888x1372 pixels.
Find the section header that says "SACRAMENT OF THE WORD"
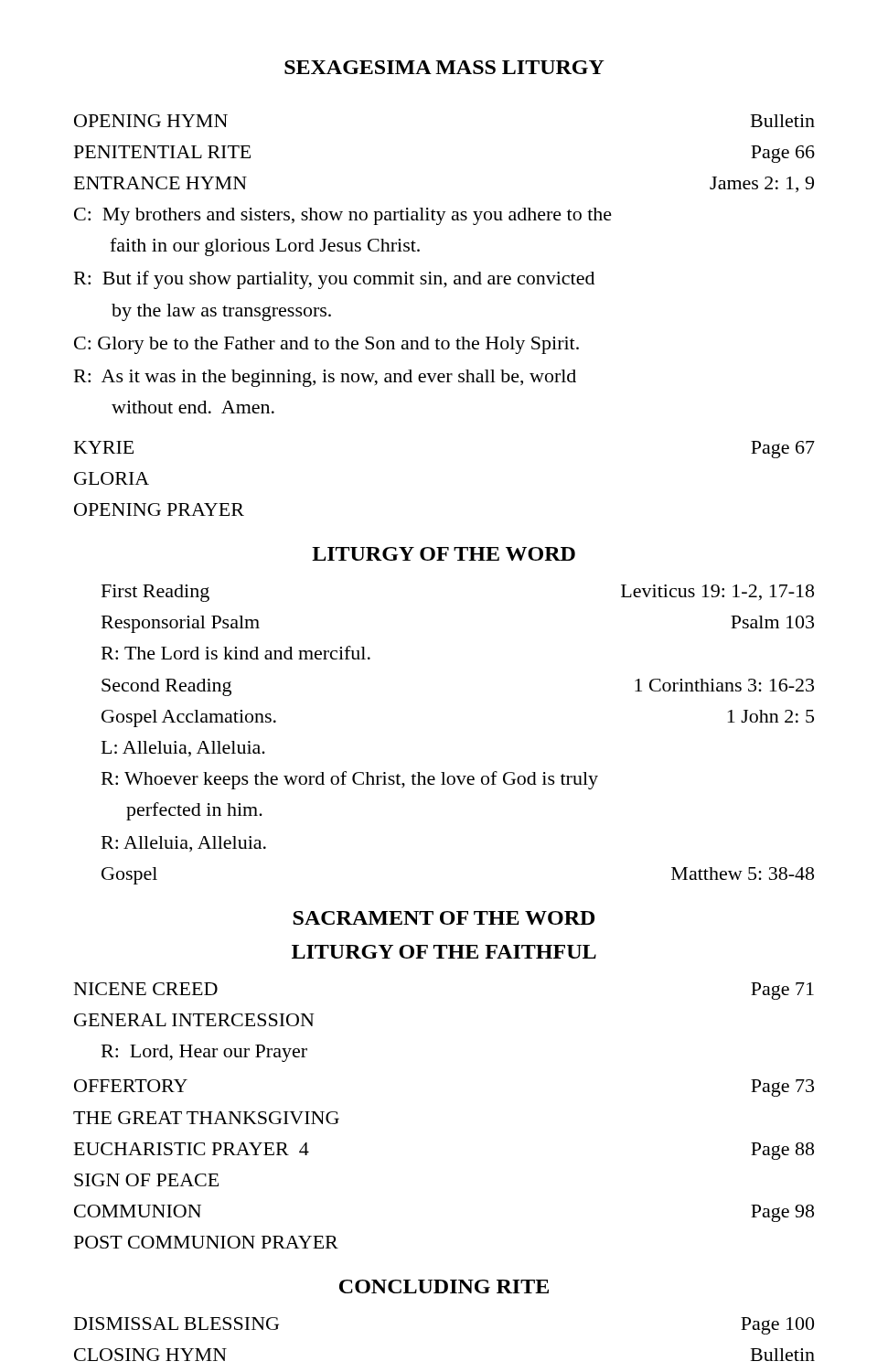coord(444,918)
